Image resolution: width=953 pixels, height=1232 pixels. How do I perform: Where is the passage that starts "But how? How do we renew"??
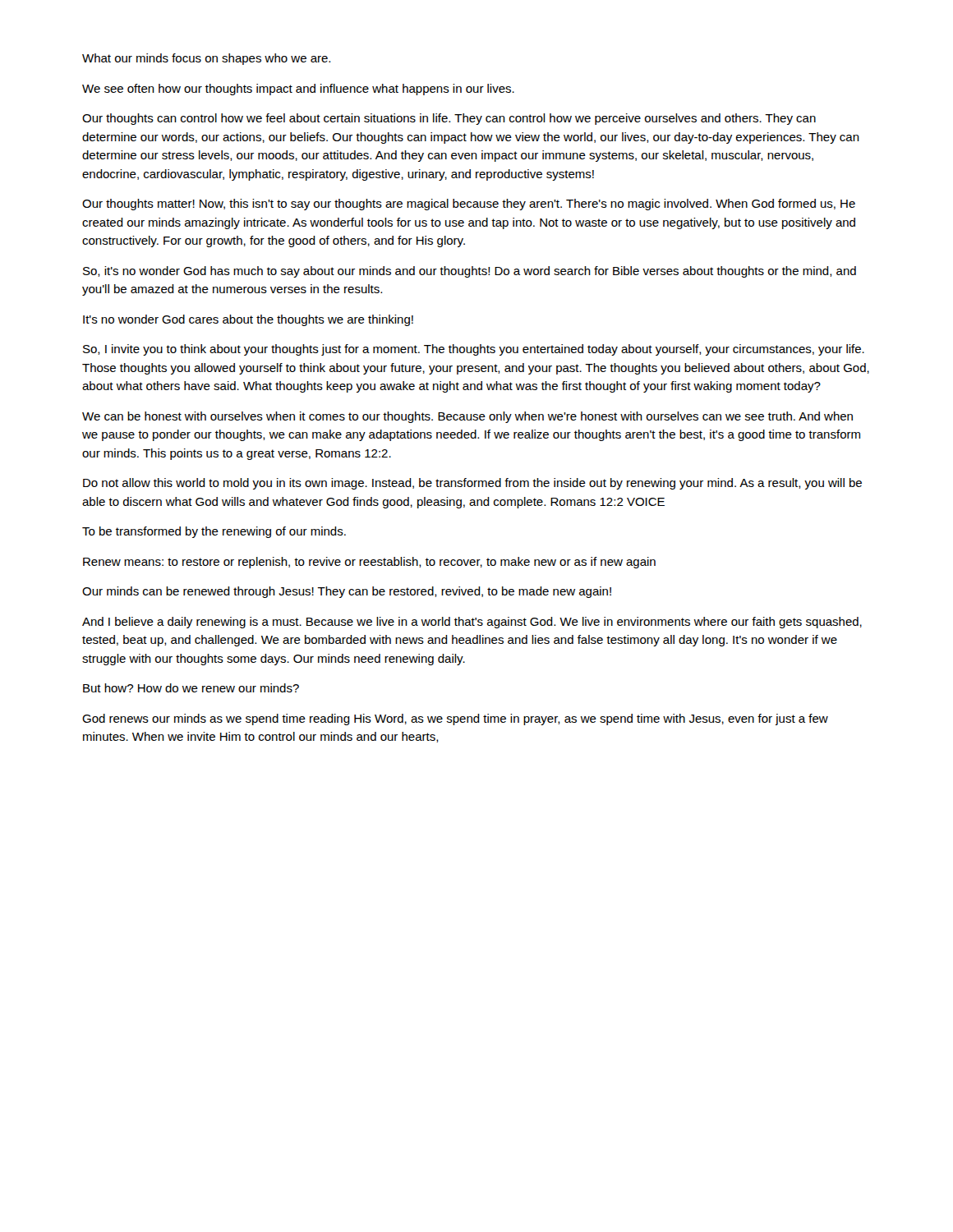[191, 688]
